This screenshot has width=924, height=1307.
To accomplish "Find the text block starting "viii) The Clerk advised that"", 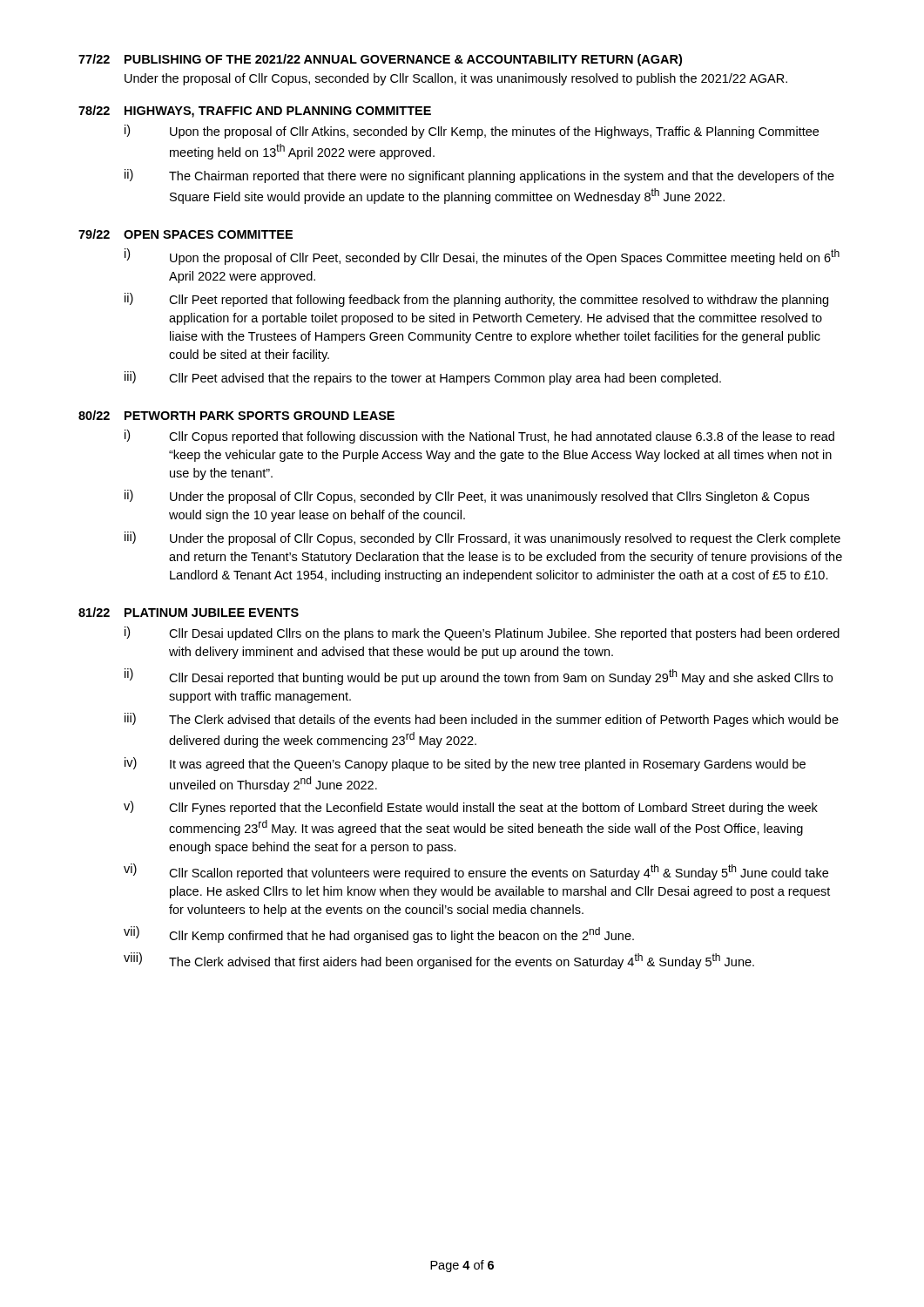I will [x=485, y=961].
